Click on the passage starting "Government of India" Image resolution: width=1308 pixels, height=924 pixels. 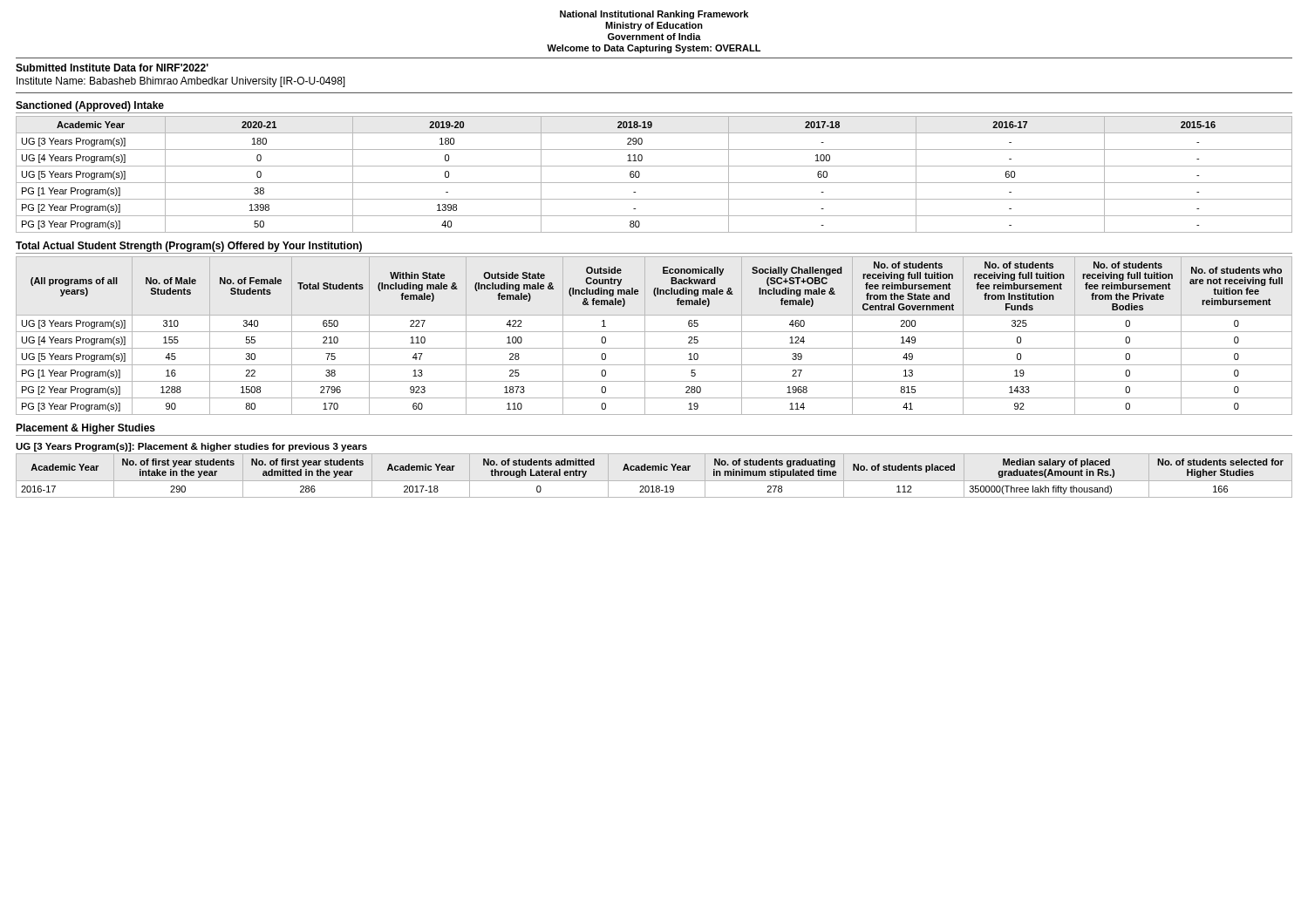tap(654, 37)
